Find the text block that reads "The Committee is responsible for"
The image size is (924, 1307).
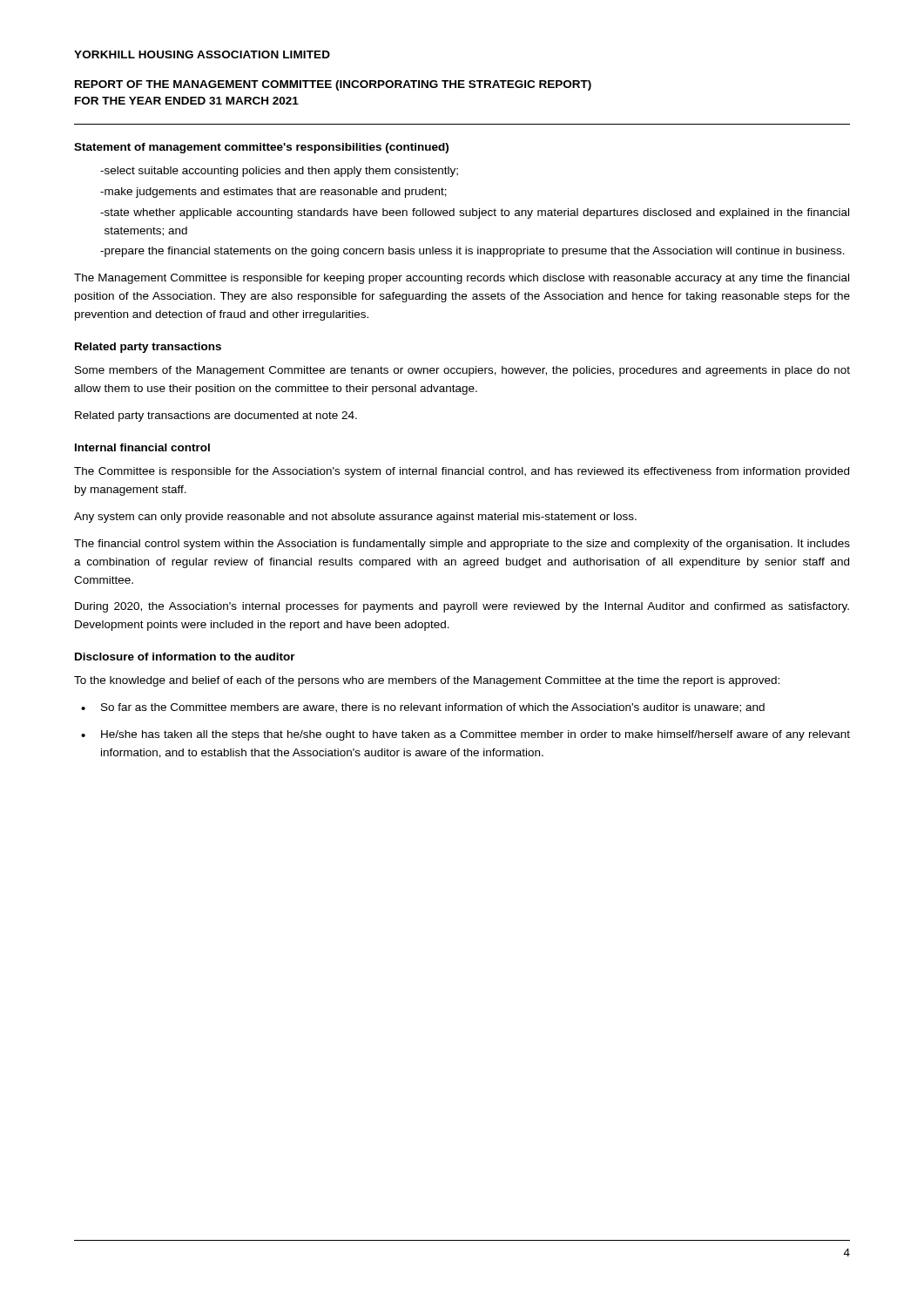[x=462, y=480]
